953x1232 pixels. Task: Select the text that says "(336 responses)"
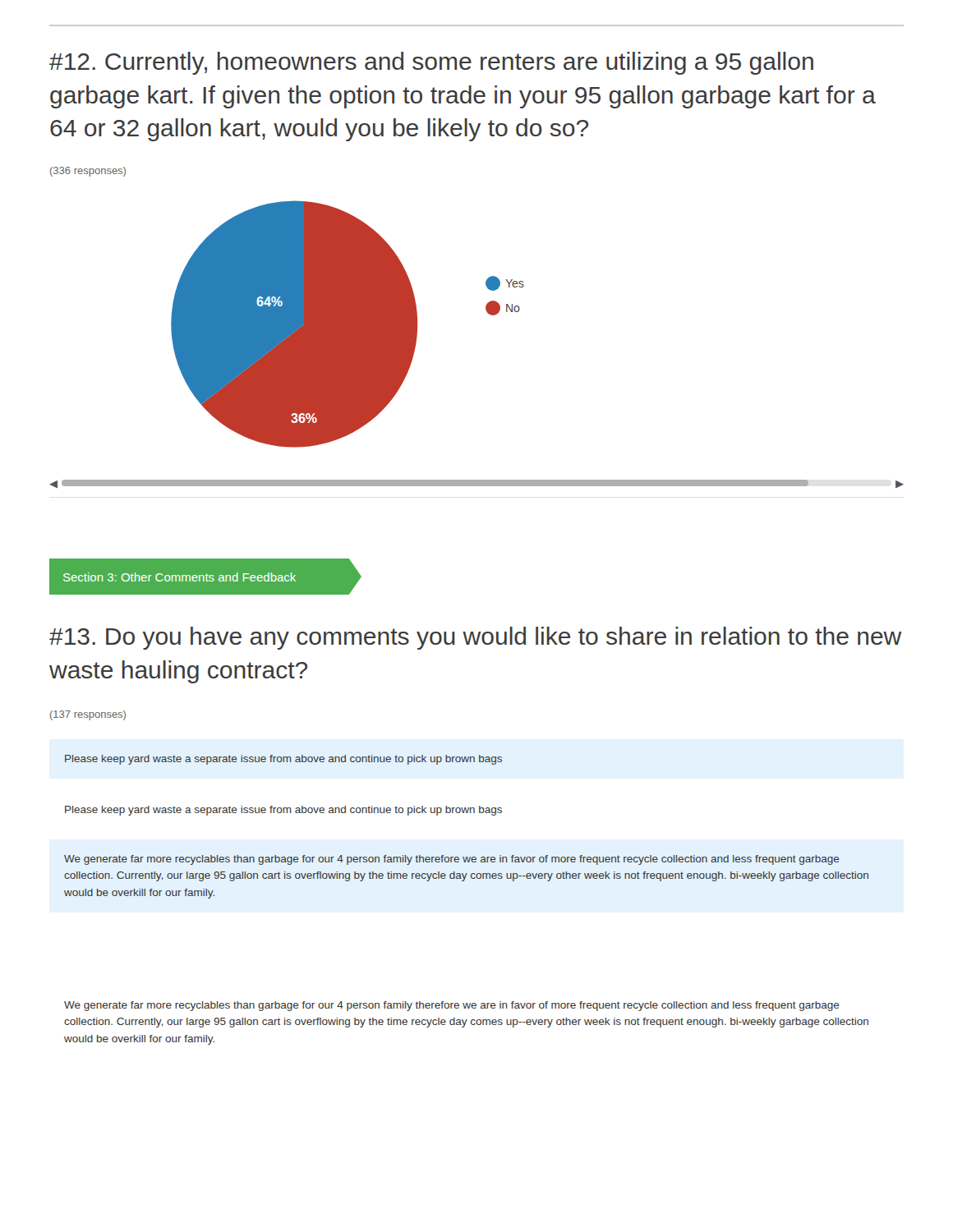coord(88,170)
